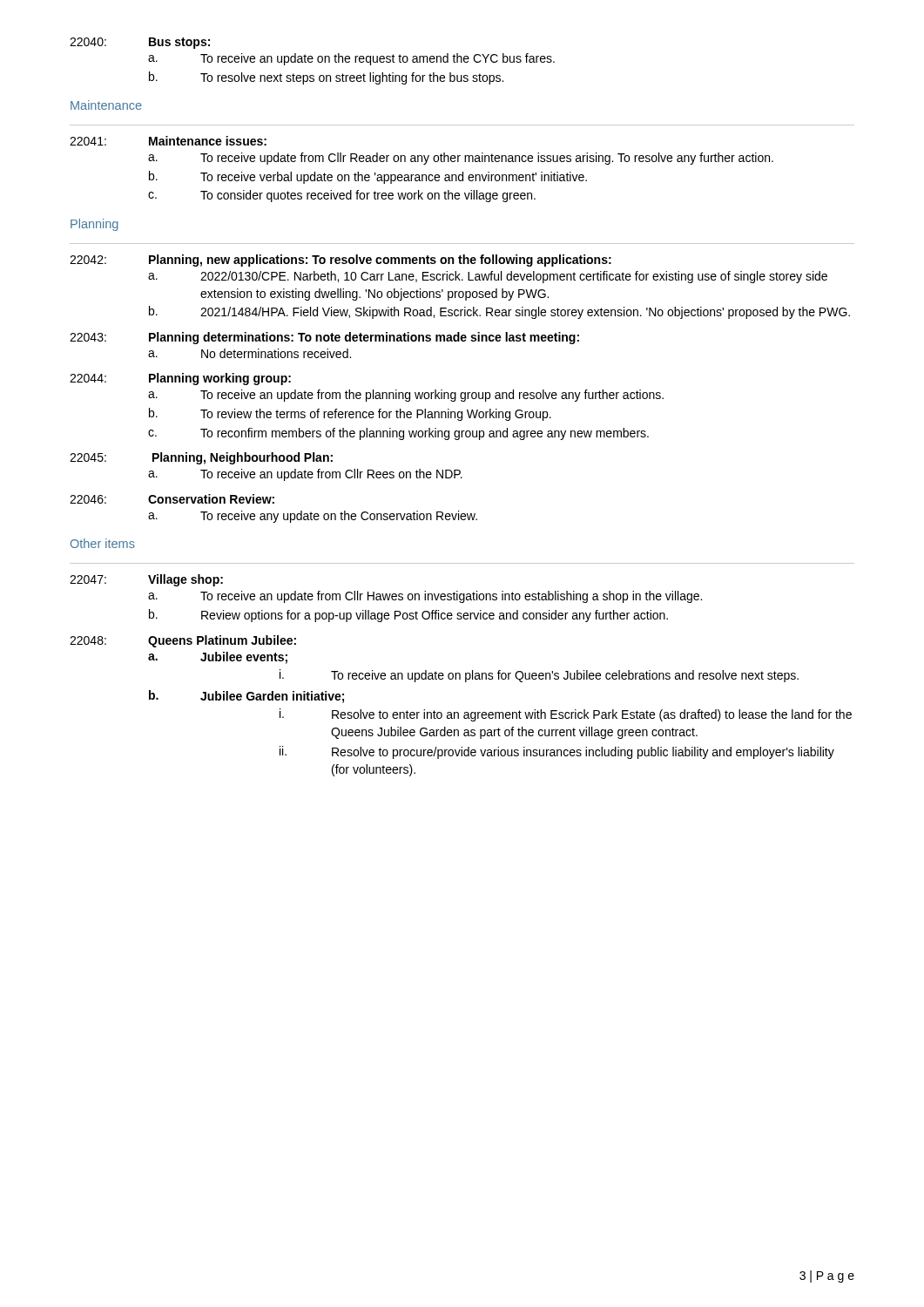Click the passage that begins "22040: Bus stops: a. To receive"
Viewport: 924px width, 1307px height.
pos(462,61)
